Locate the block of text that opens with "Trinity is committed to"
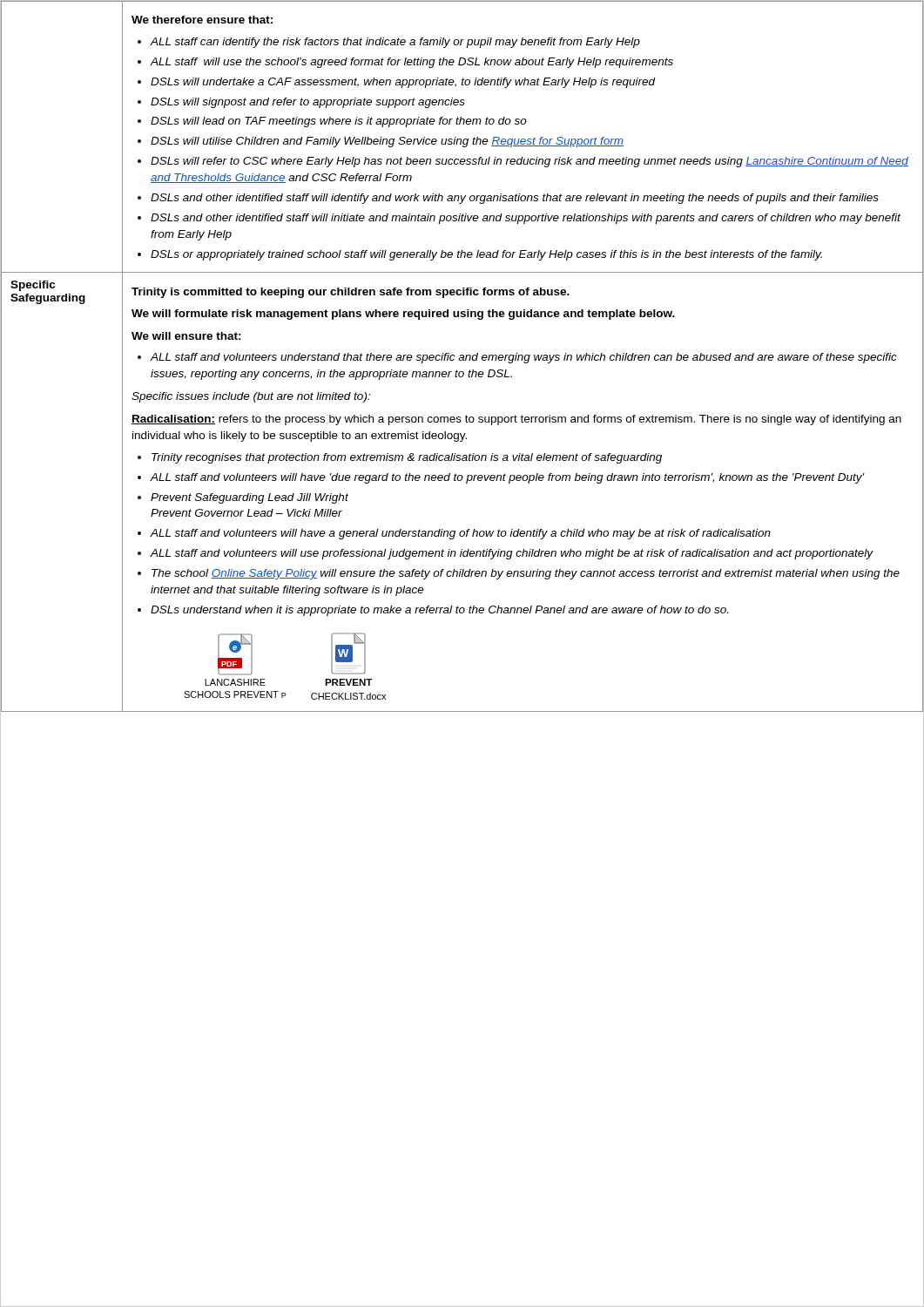 523,291
